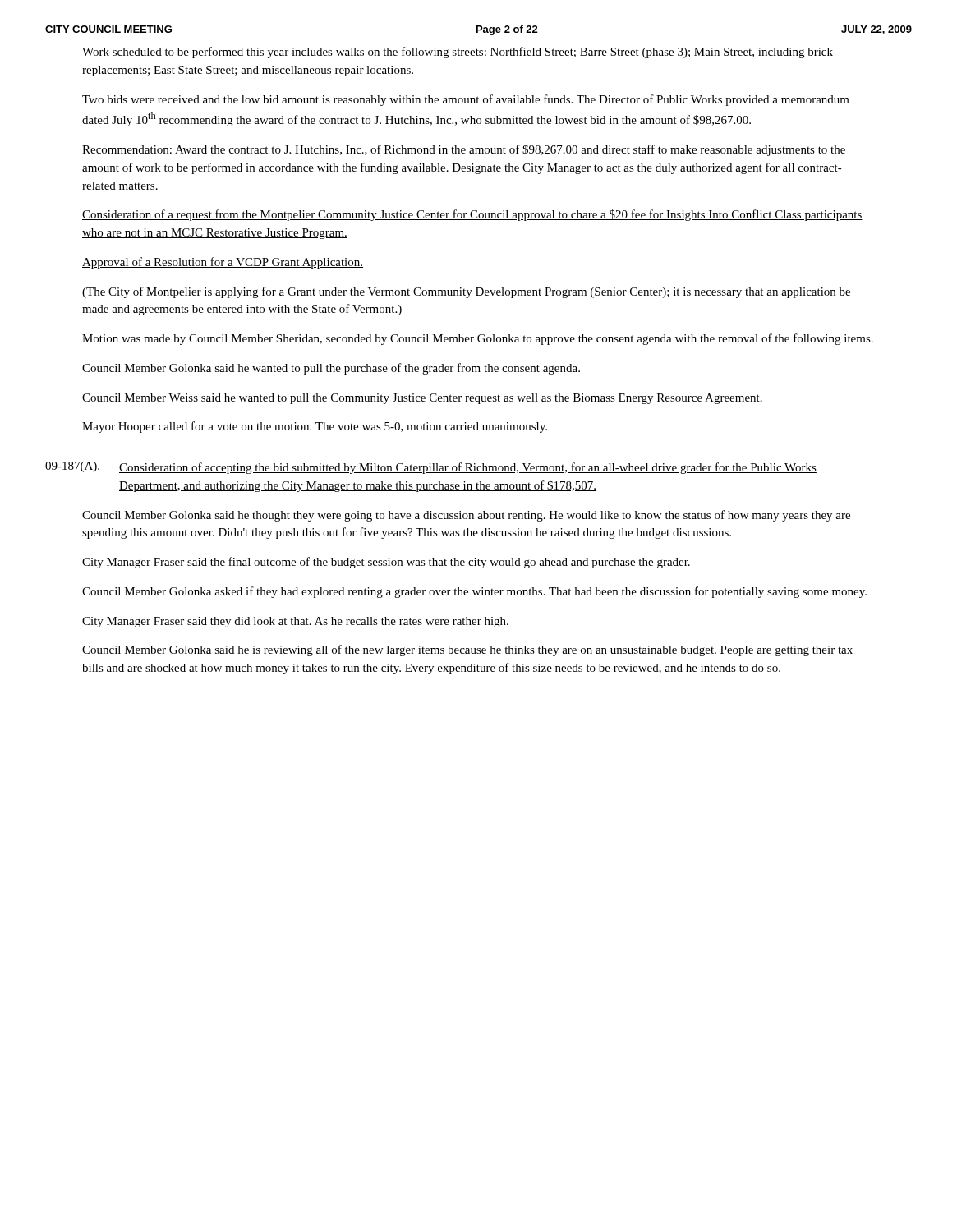The image size is (957, 1232).
Task: Find the block on this page that starts "Consideration of accepting the bid"
Action: [x=468, y=476]
